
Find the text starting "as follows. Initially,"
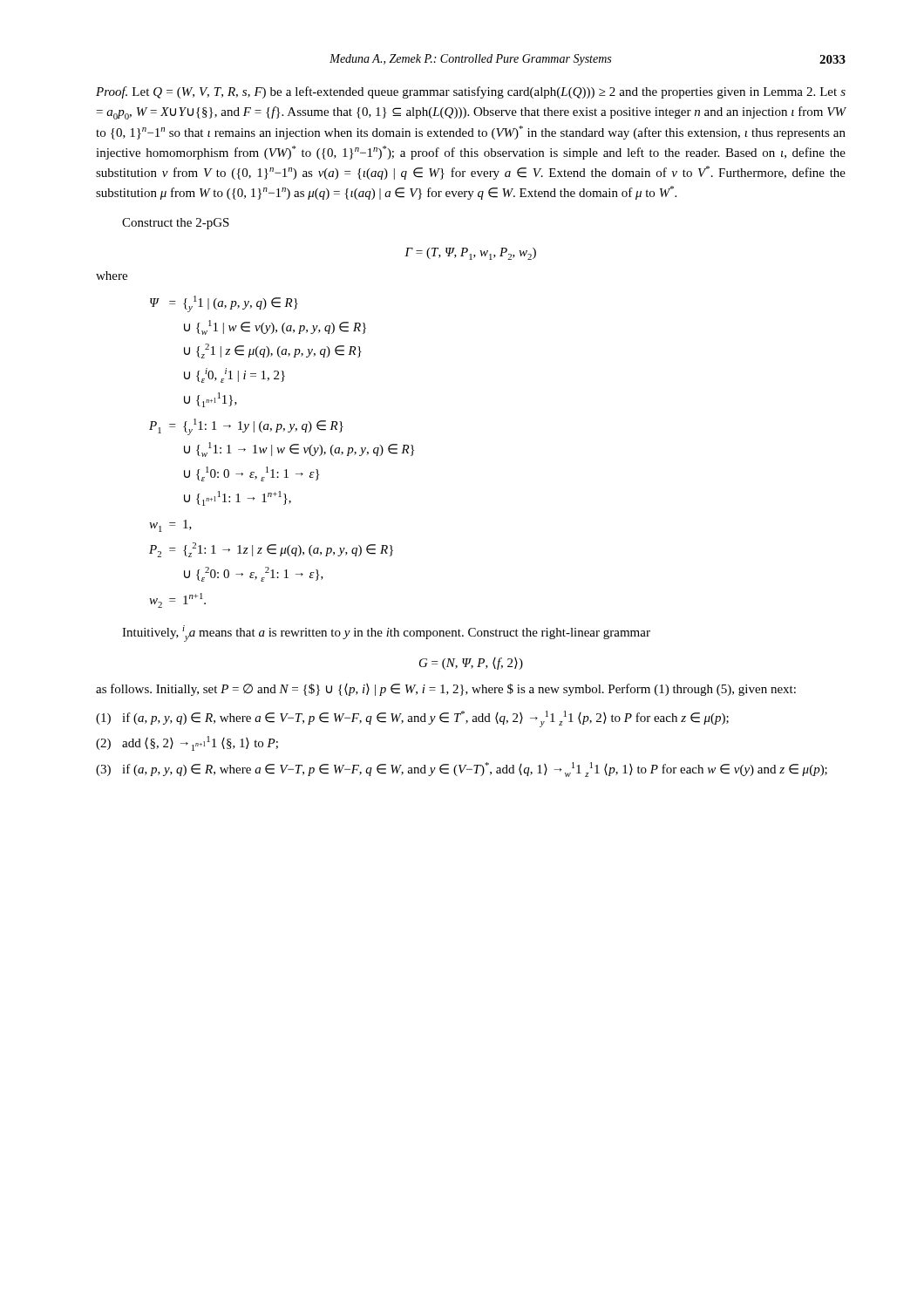471,689
